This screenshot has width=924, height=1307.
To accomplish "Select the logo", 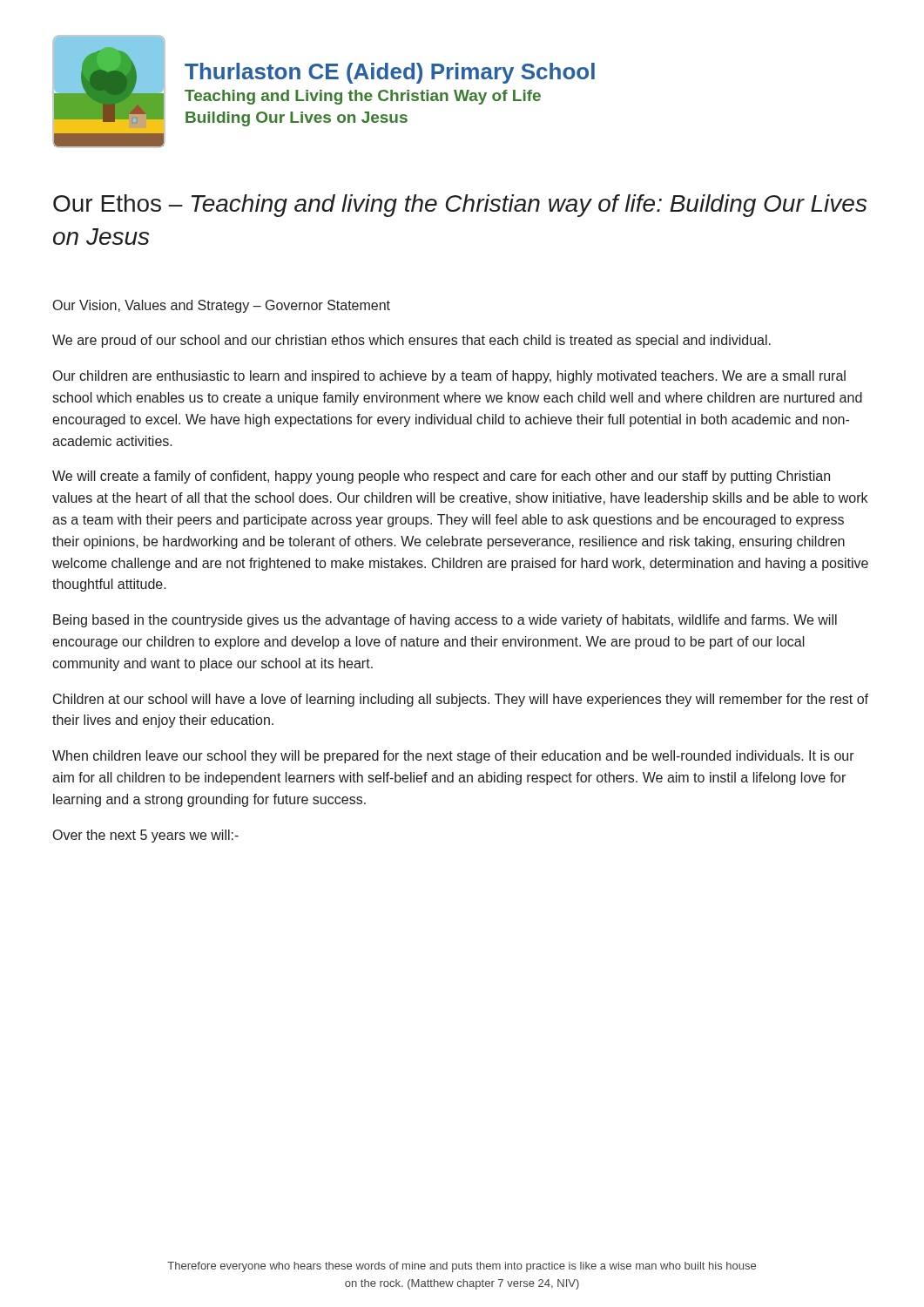I will pos(109,93).
